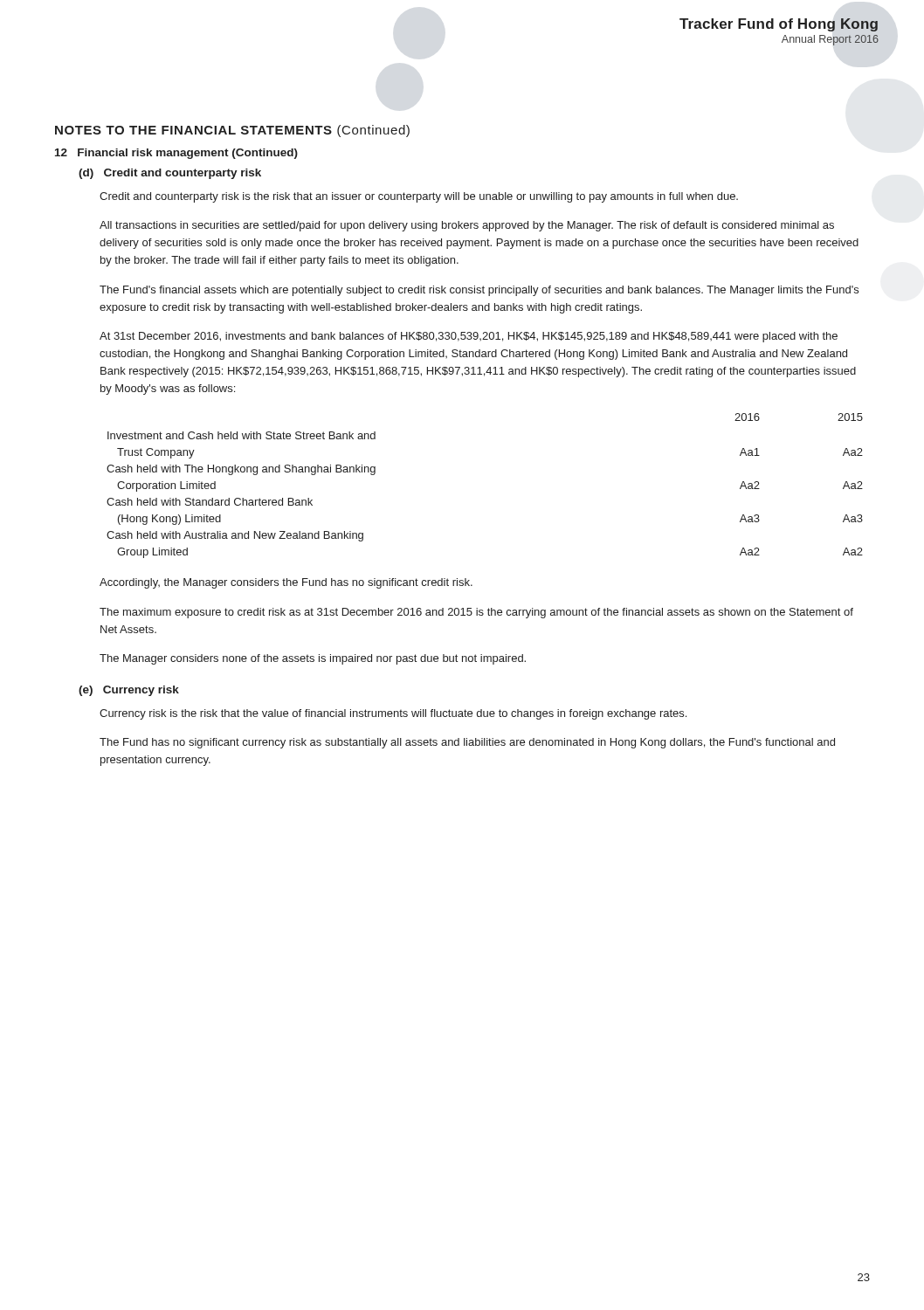Click on the text block starting "Credit and counterparty risk is the"
This screenshot has height=1310, width=924.
[419, 196]
